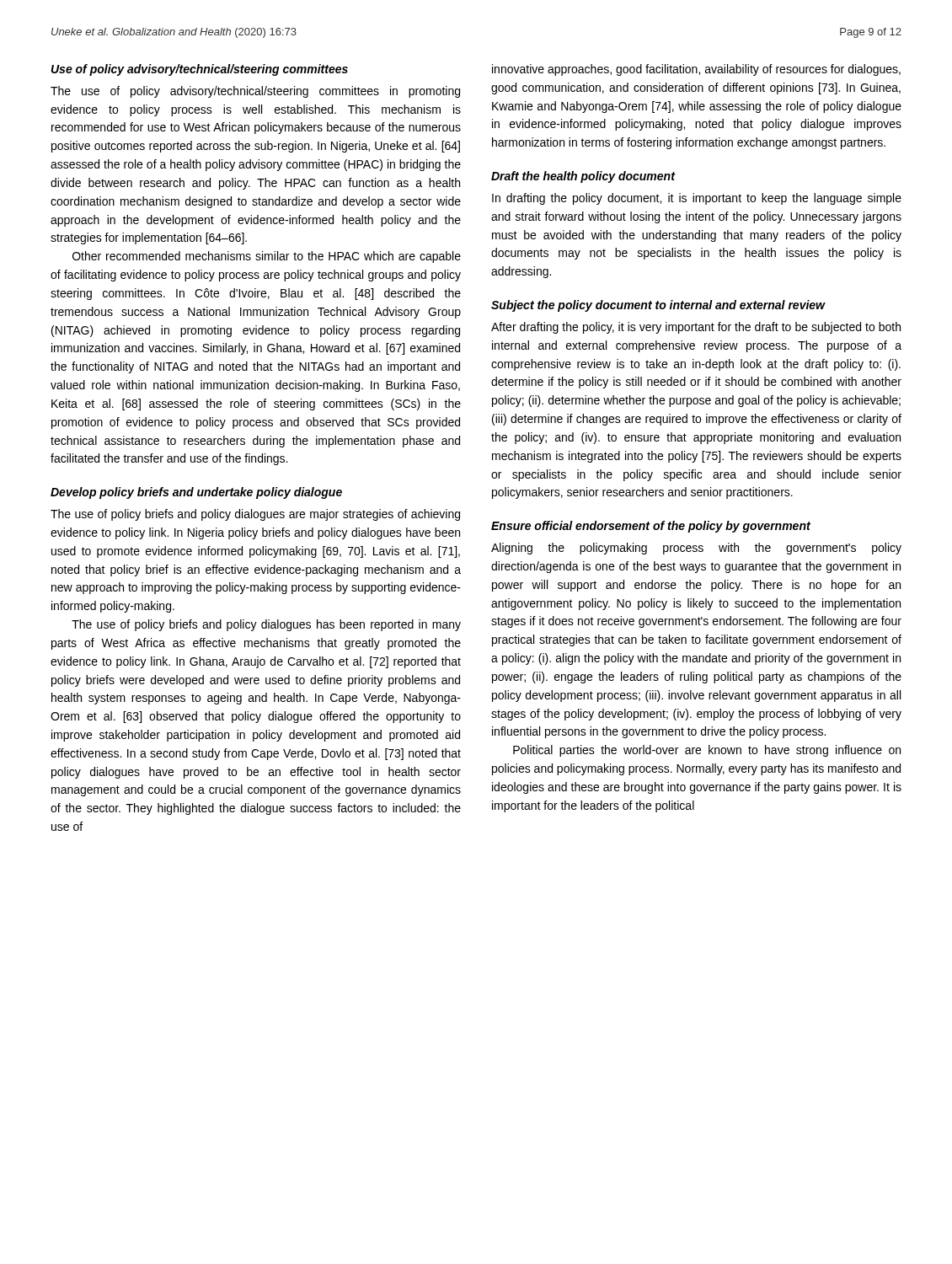This screenshot has width=952, height=1264.
Task: Point to the passage starting "Develop policy briefs and"
Action: tap(196, 492)
